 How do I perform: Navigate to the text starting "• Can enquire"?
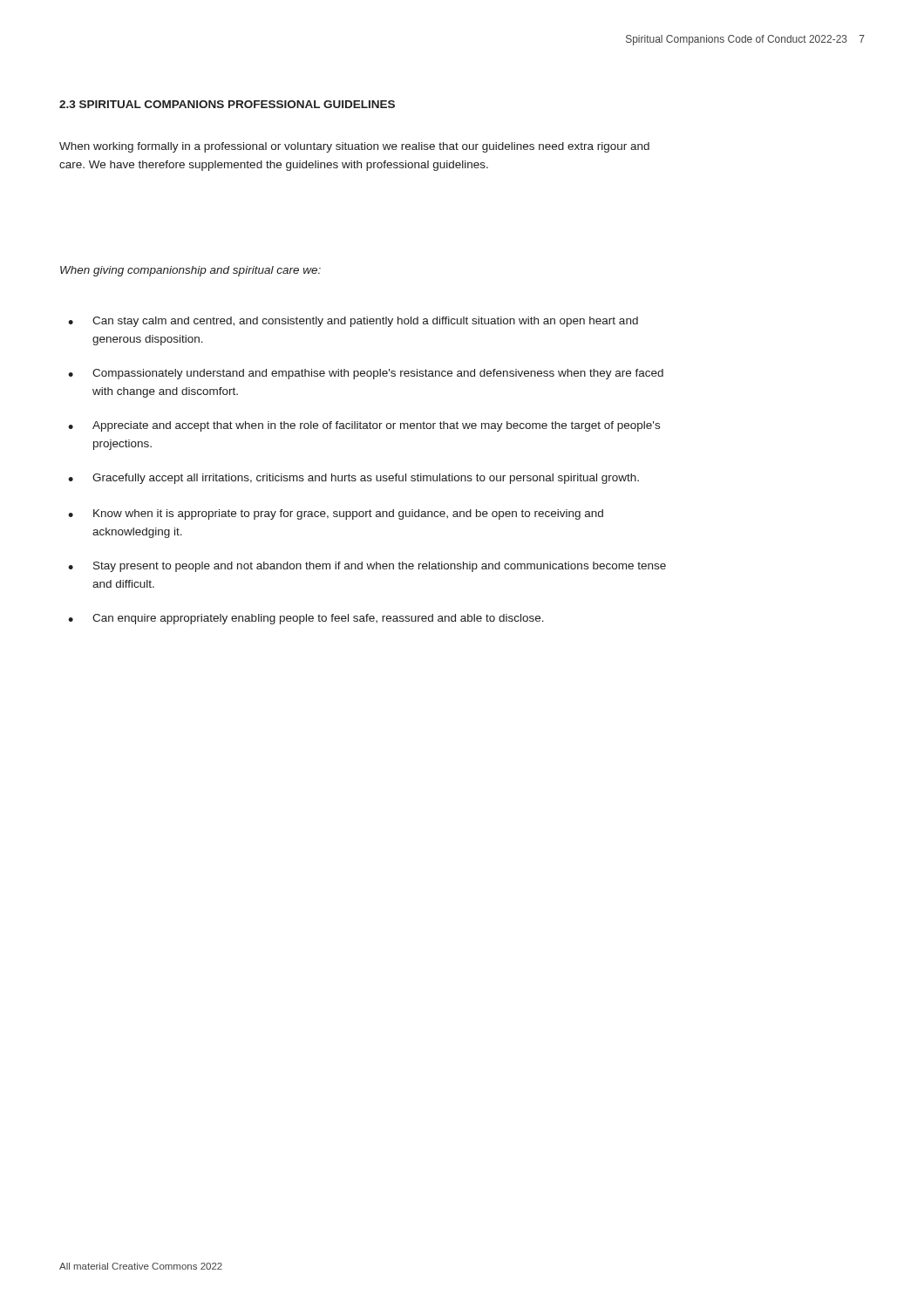coord(369,620)
